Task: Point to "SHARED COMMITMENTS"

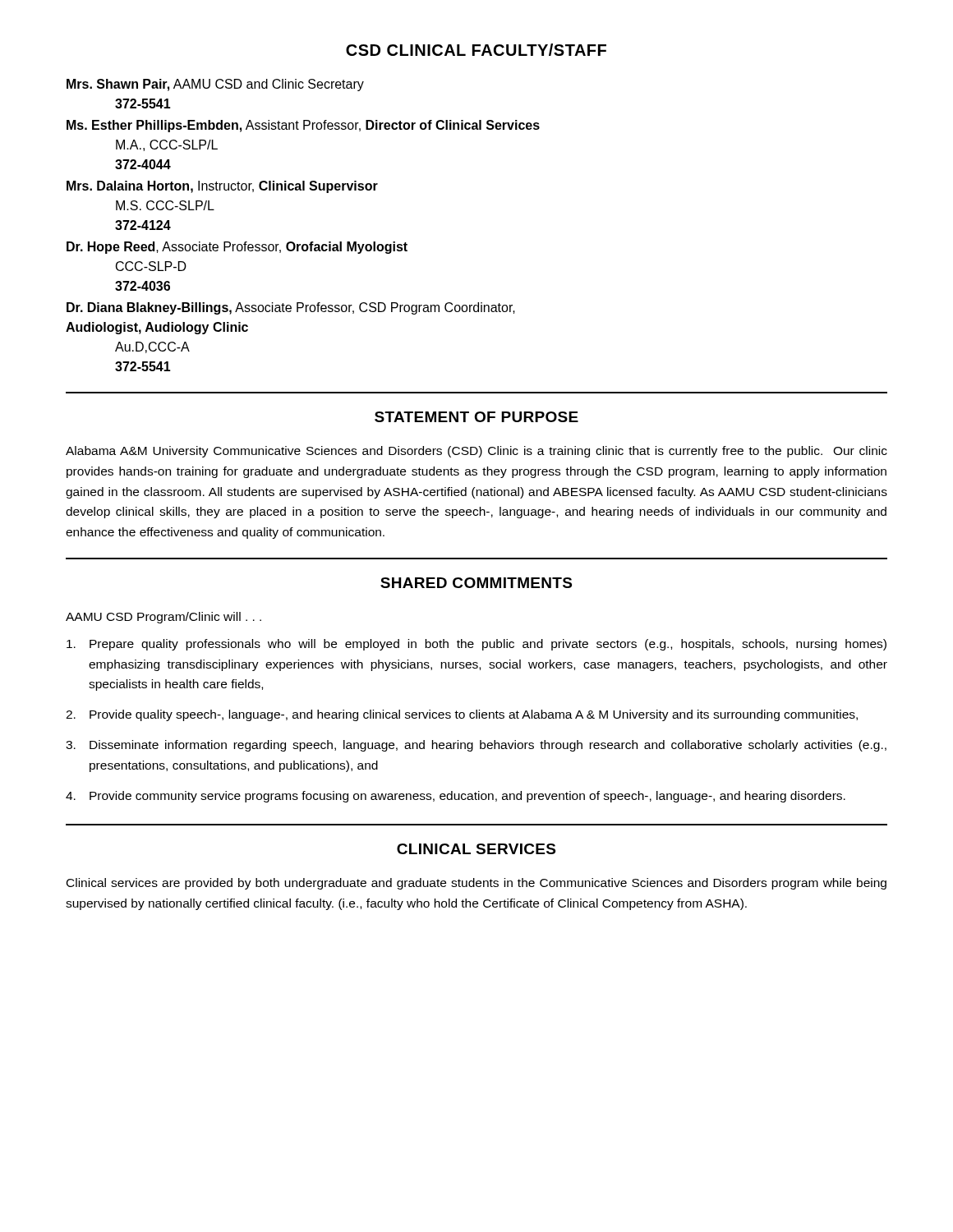Action: (x=476, y=583)
